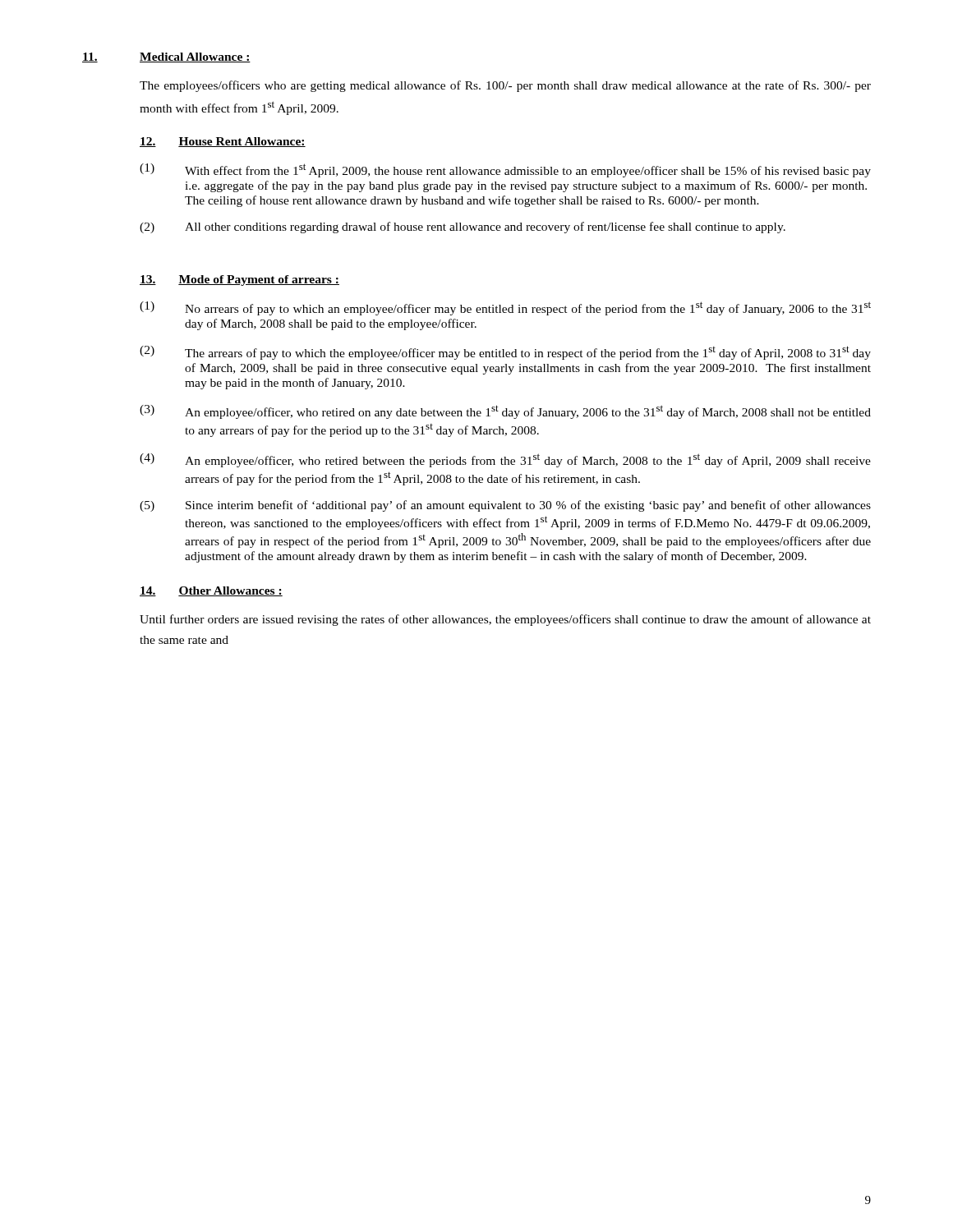The image size is (953, 1232).
Task: Select the region starting "12.House Rent Allowance:"
Action: click(222, 141)
